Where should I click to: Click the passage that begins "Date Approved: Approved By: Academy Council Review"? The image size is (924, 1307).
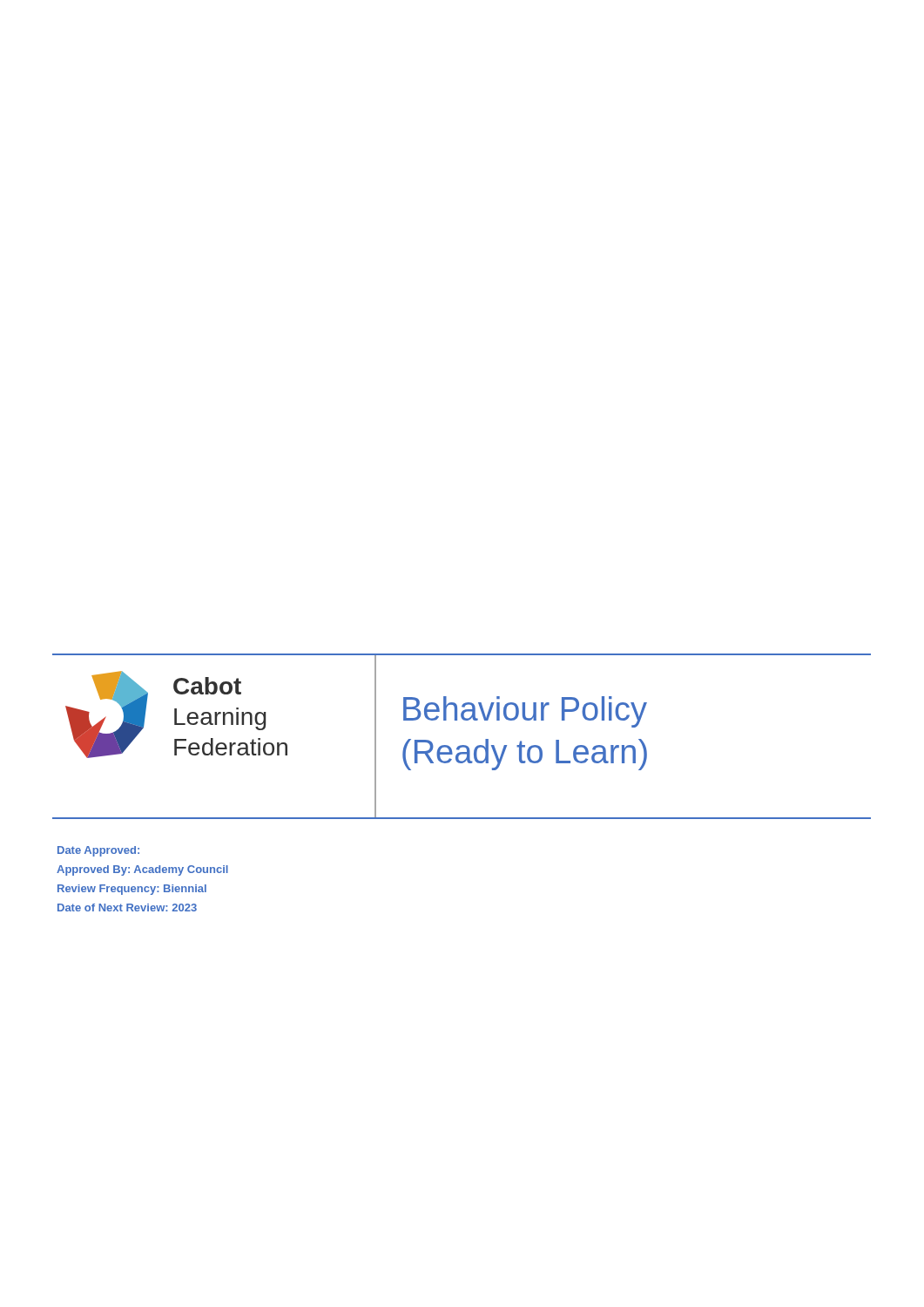tap(98, 851)
